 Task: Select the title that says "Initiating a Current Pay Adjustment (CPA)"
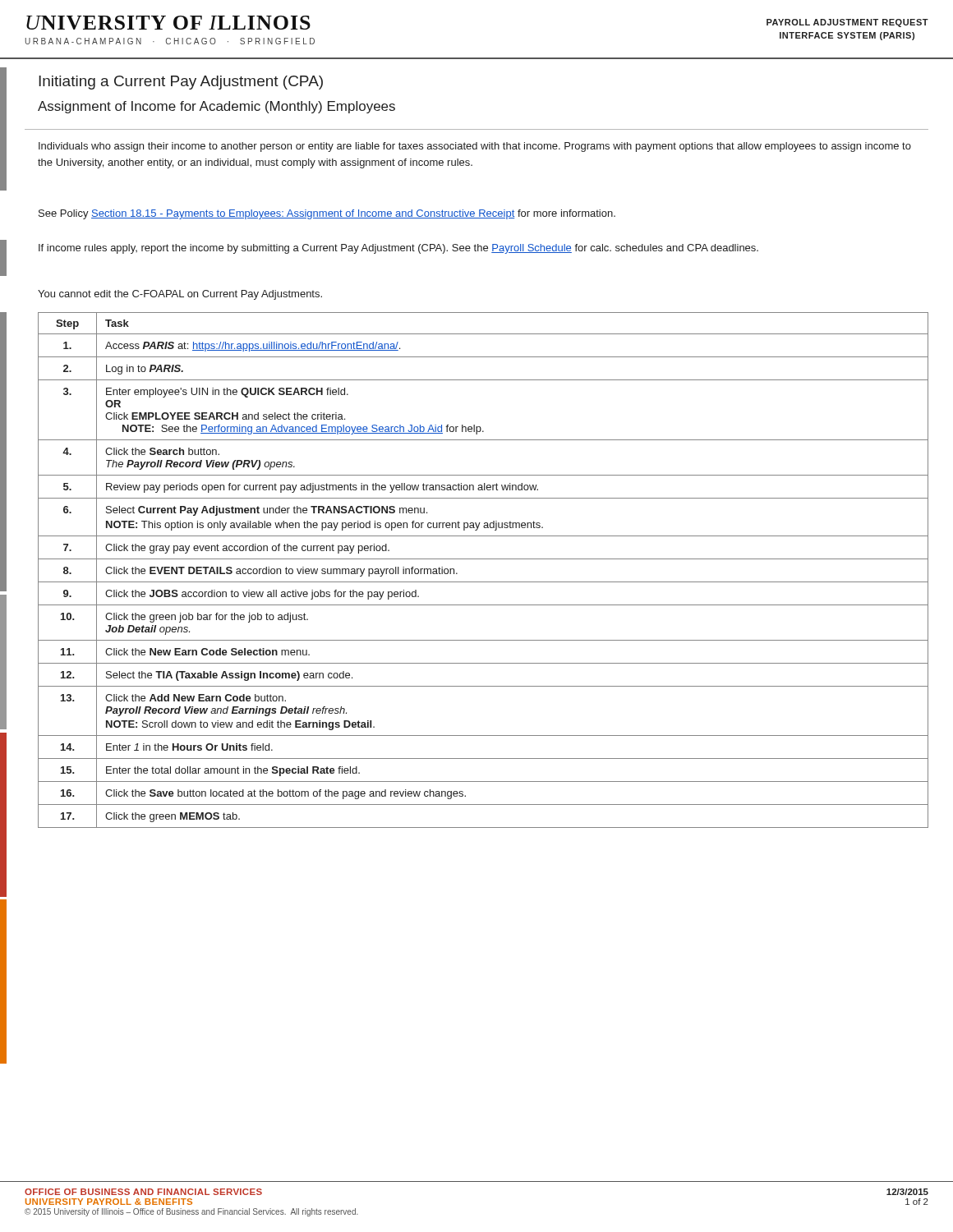click(181, 83)
